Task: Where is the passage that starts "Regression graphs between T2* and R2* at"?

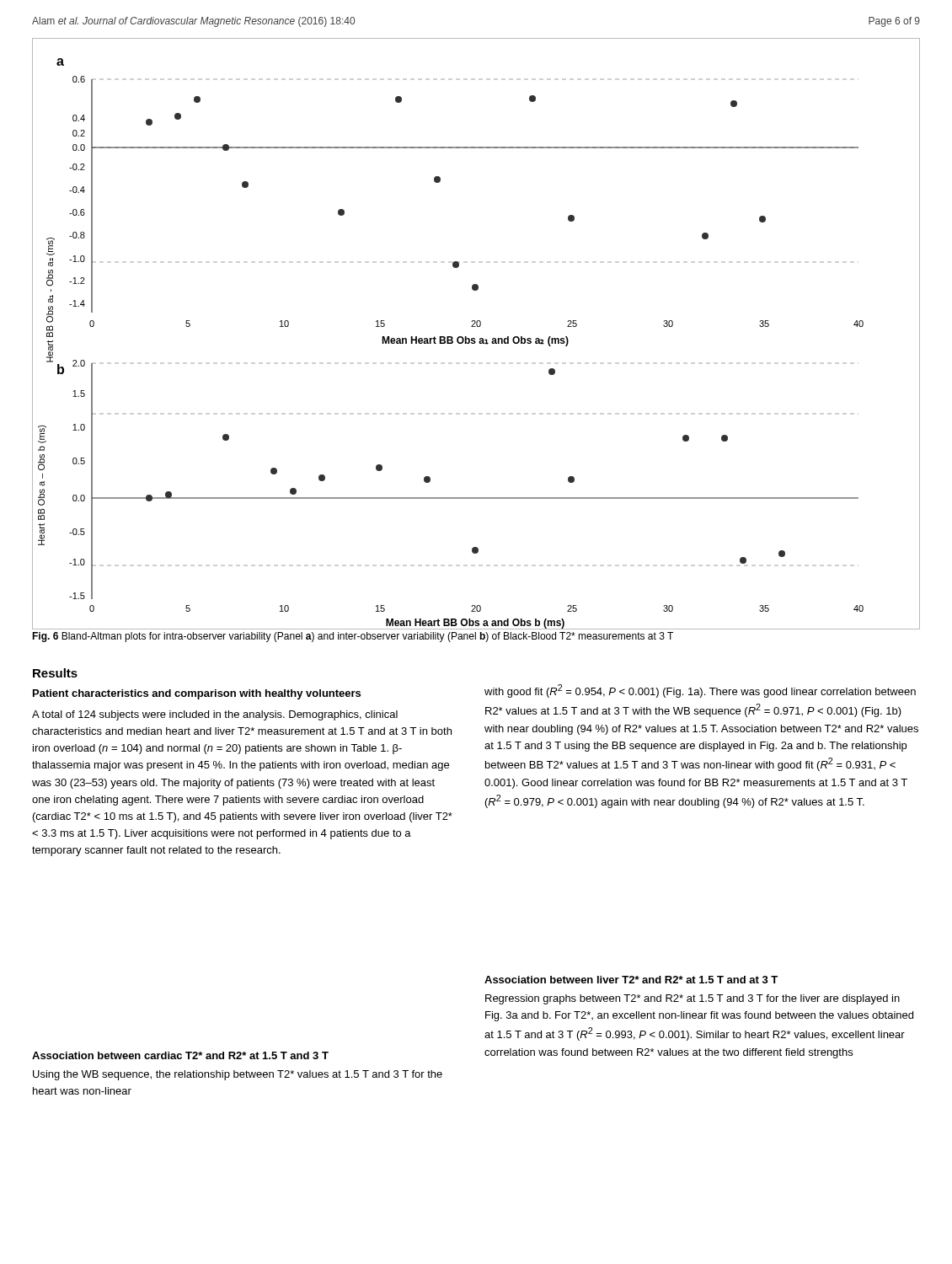Action: 699,1025
